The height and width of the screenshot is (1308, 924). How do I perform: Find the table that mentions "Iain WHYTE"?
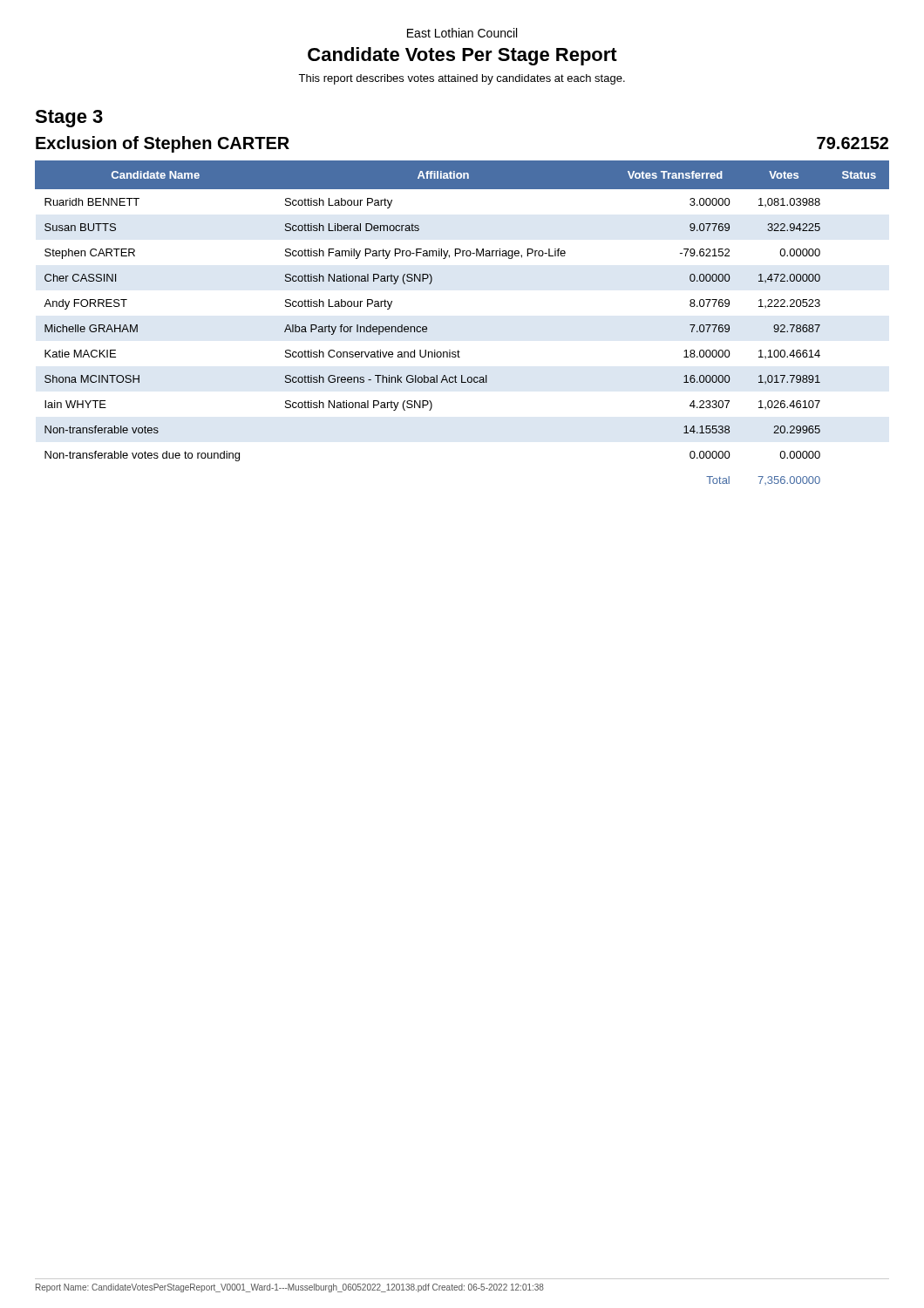462,327
